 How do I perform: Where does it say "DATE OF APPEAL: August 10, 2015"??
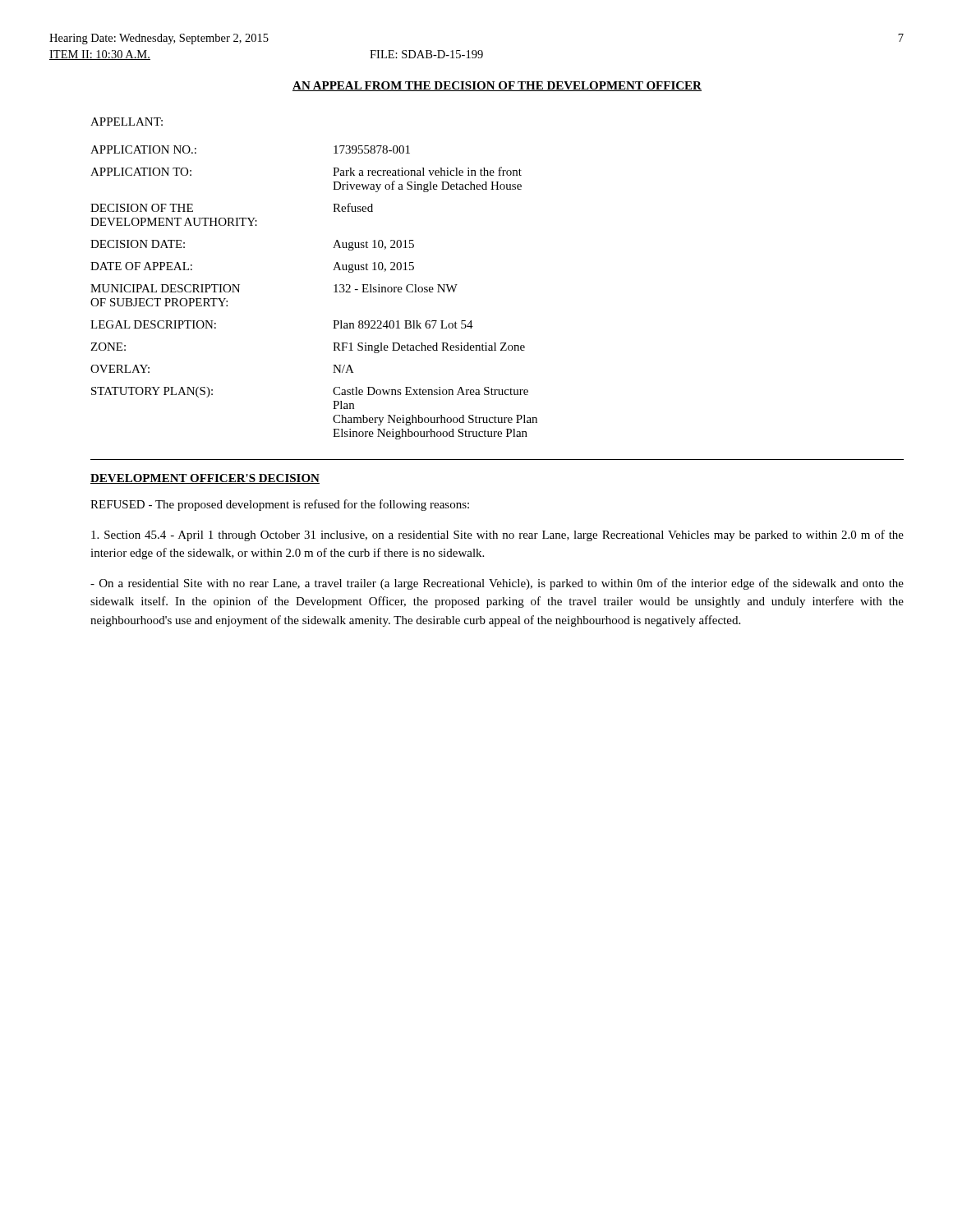pos(137,267)
